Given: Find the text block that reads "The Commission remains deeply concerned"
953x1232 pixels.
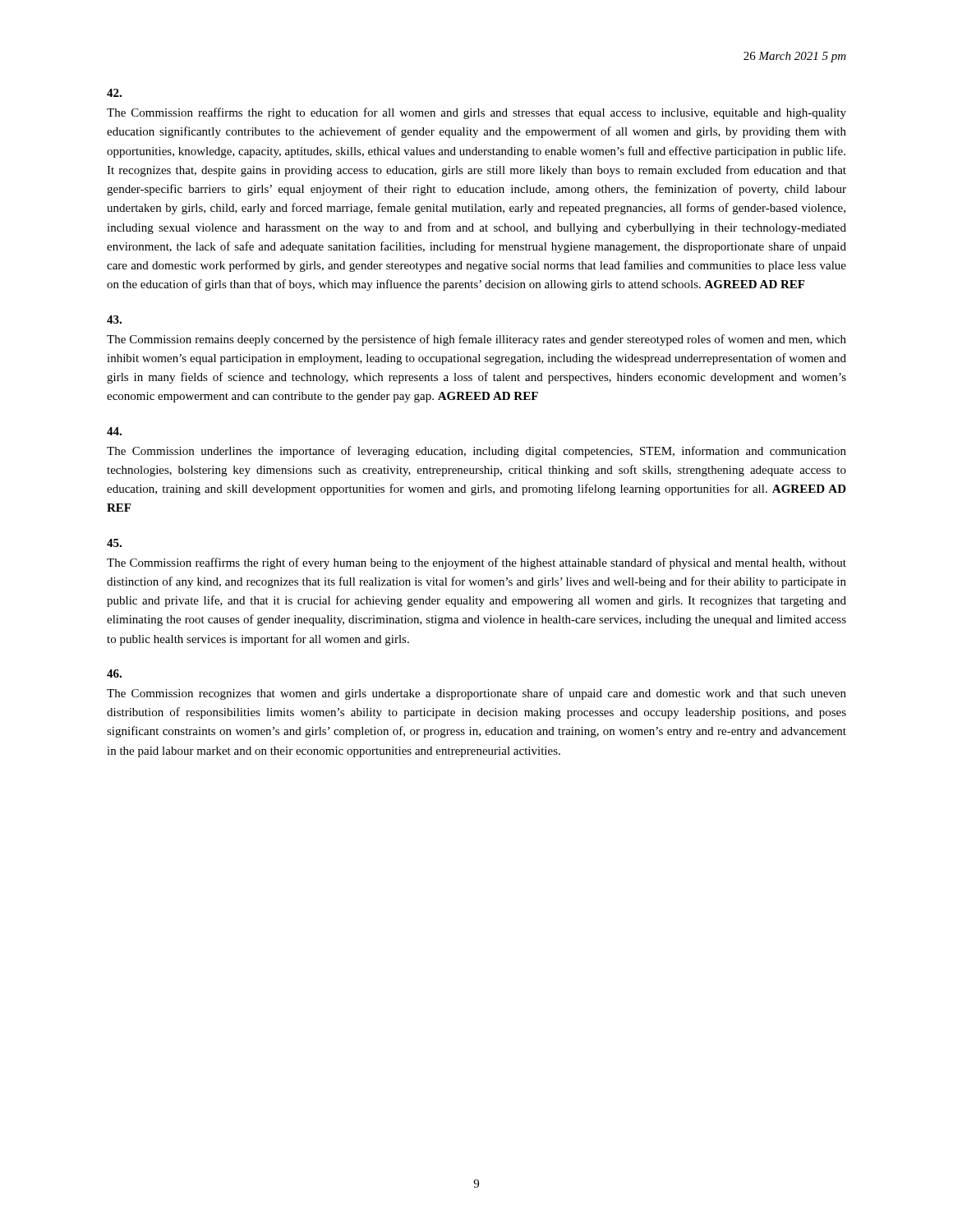Looking at the screenshot, I should pos(476,367).
